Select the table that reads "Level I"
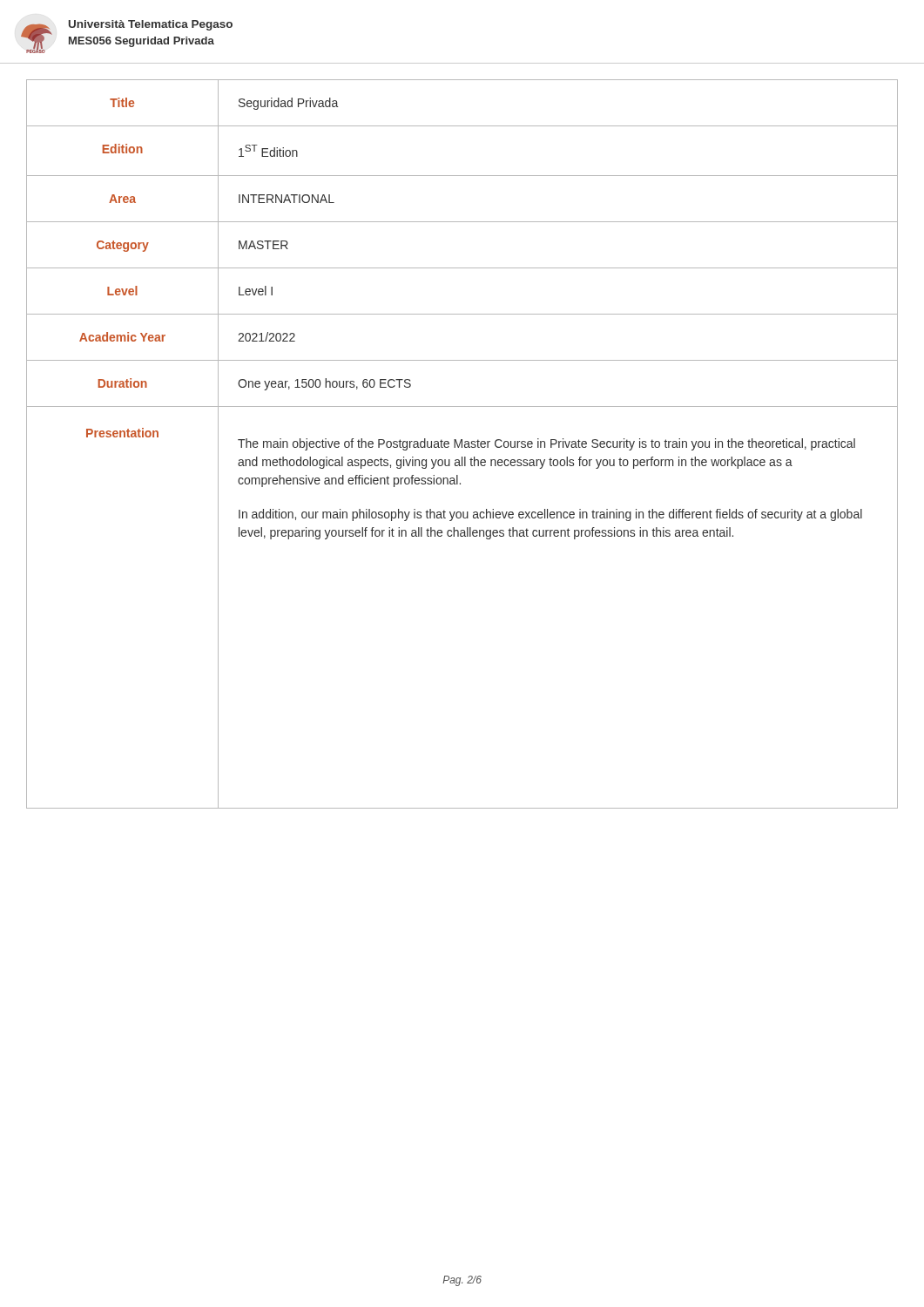Screen dimensions: 1307x924 pyautogui.click(x=462, y=436)
